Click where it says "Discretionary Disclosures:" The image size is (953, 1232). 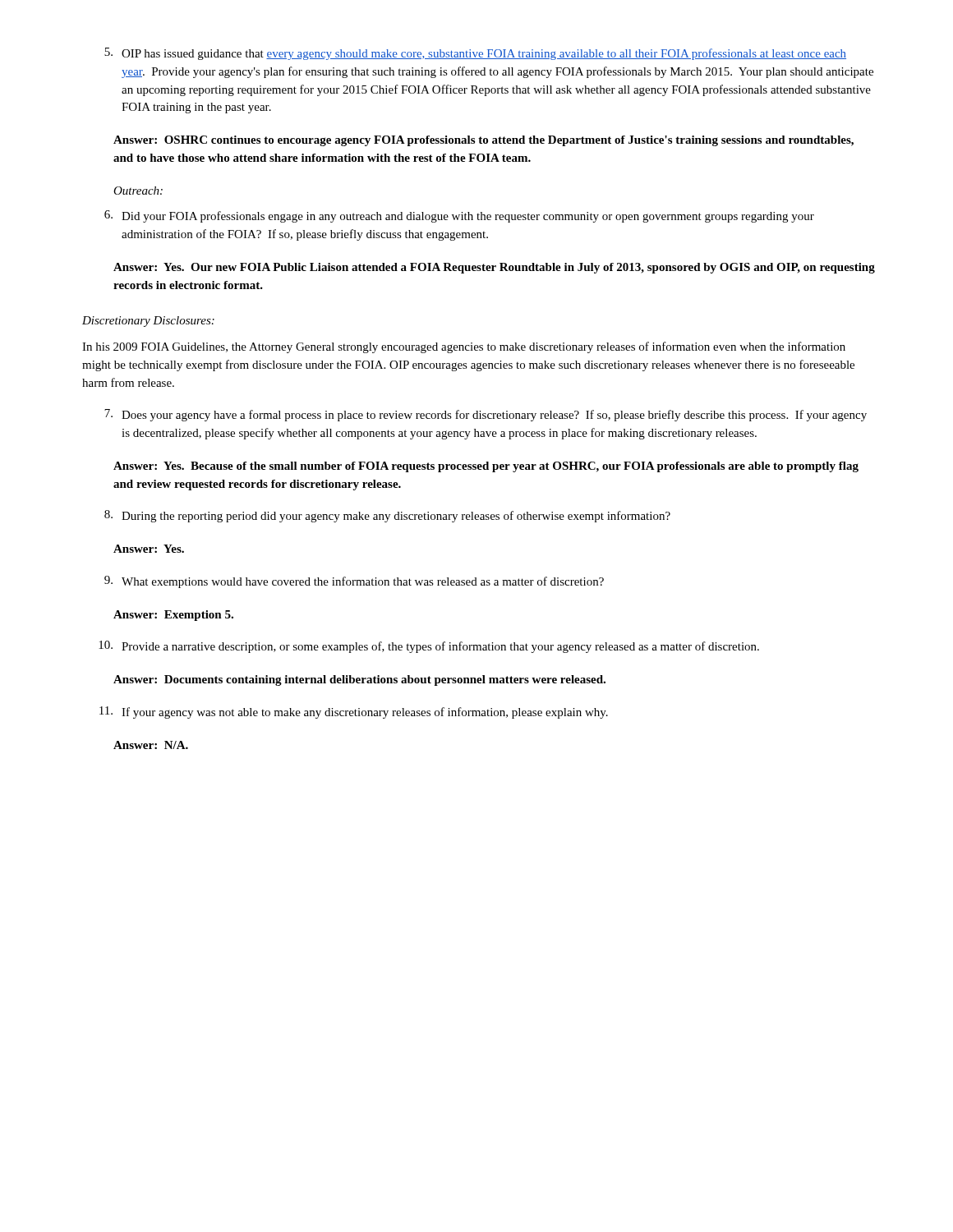[x=148, y=322]
